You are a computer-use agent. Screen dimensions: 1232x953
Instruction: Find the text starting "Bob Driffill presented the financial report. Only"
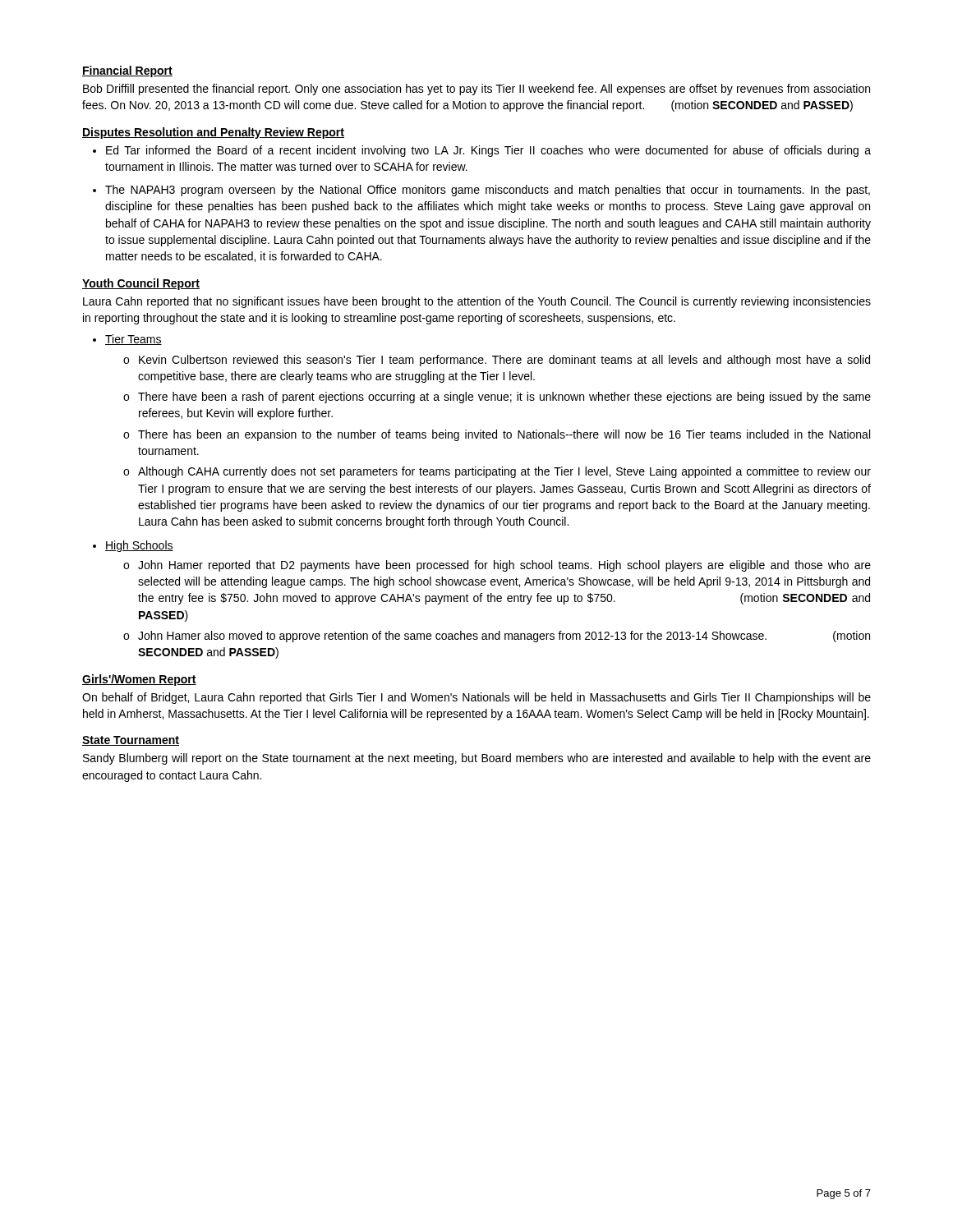pyautogui.click(x=476, y=97)
